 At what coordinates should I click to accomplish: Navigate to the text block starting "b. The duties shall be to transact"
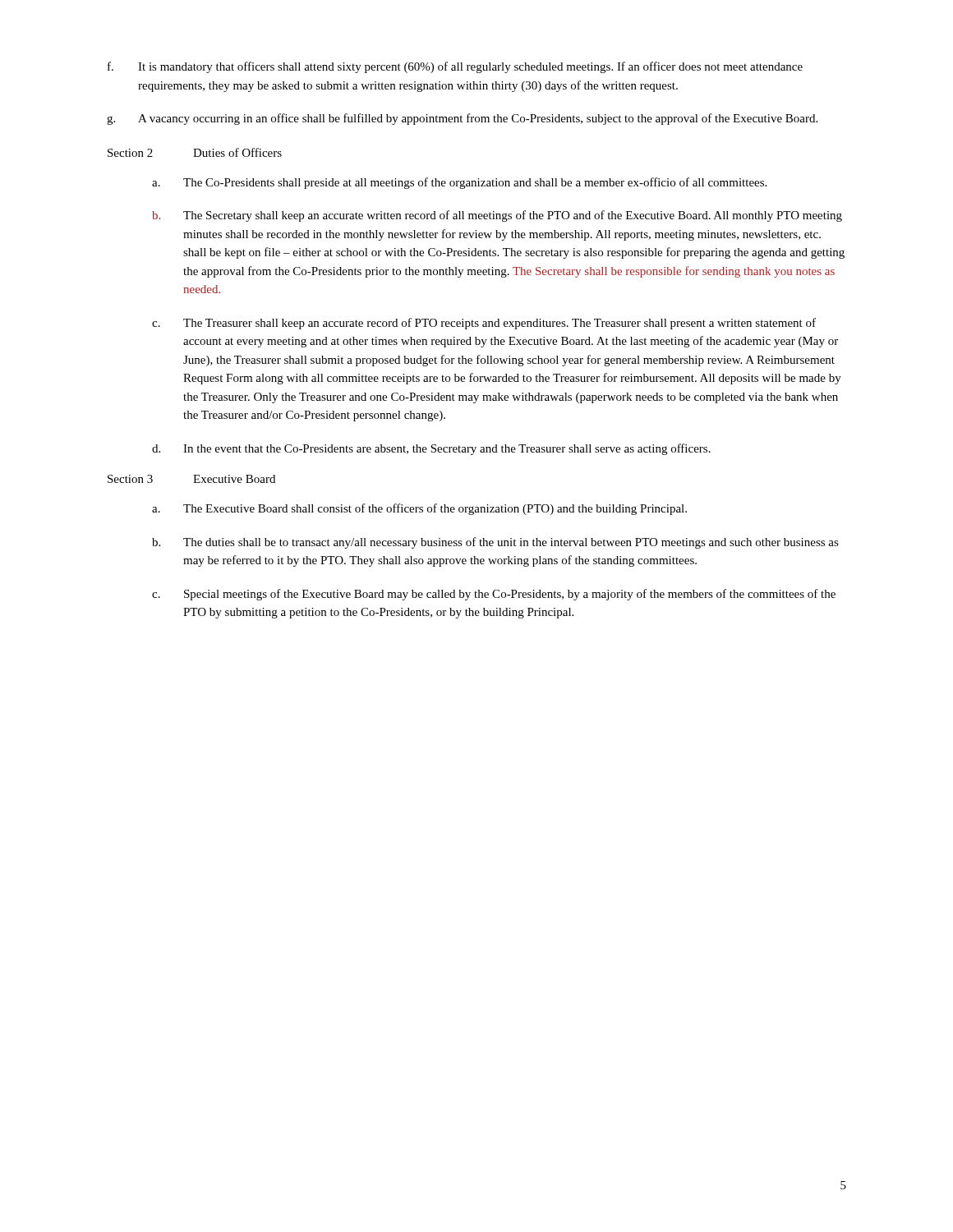[499, 551]
